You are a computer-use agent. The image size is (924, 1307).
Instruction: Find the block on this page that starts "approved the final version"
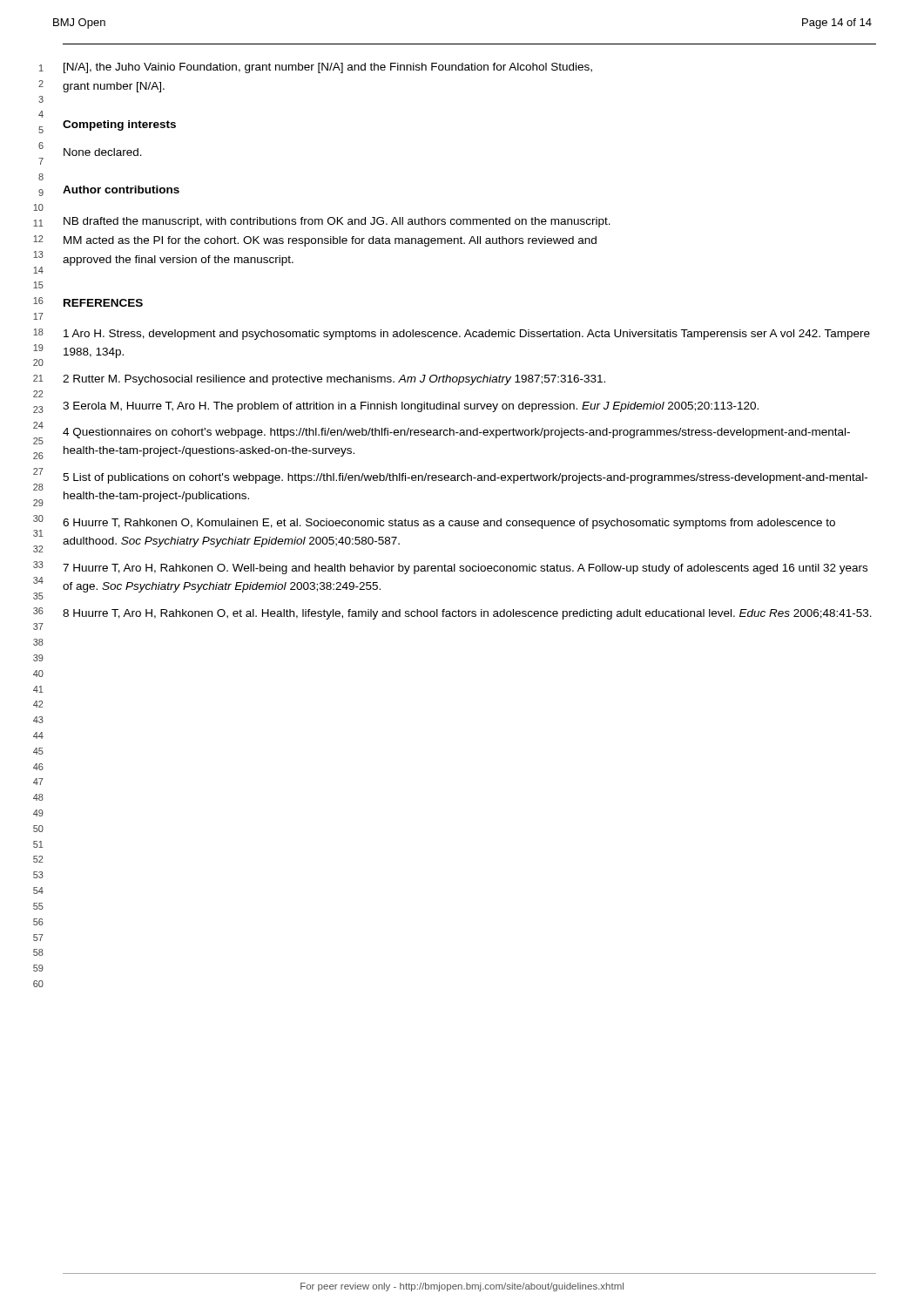[x=178, y=259]
